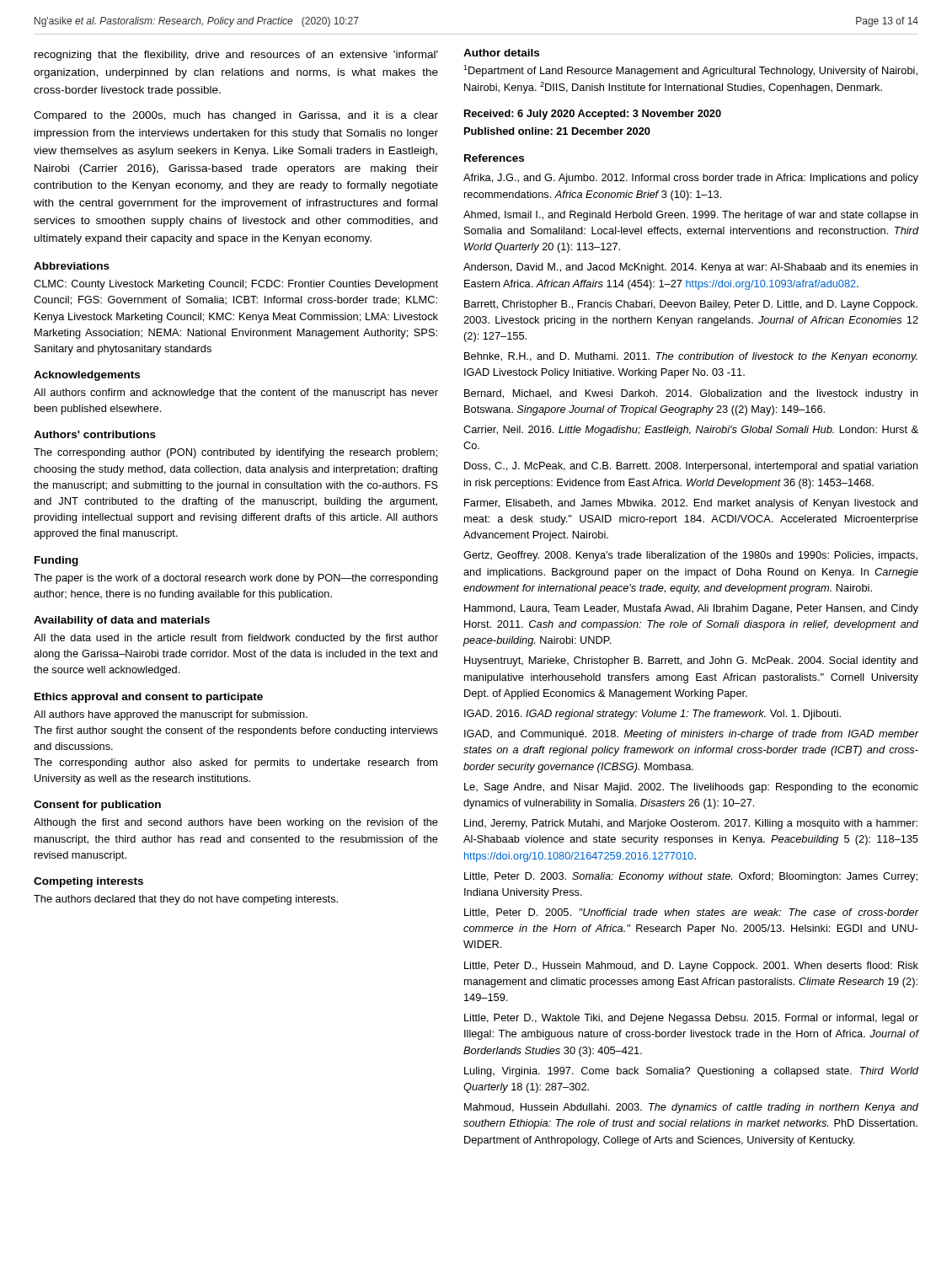This screenshot has height=1264, width=952.
Task: Find the passage starting "IGAD, and Communiqué. 2018. Meeting"
Action: click(691, 750)
